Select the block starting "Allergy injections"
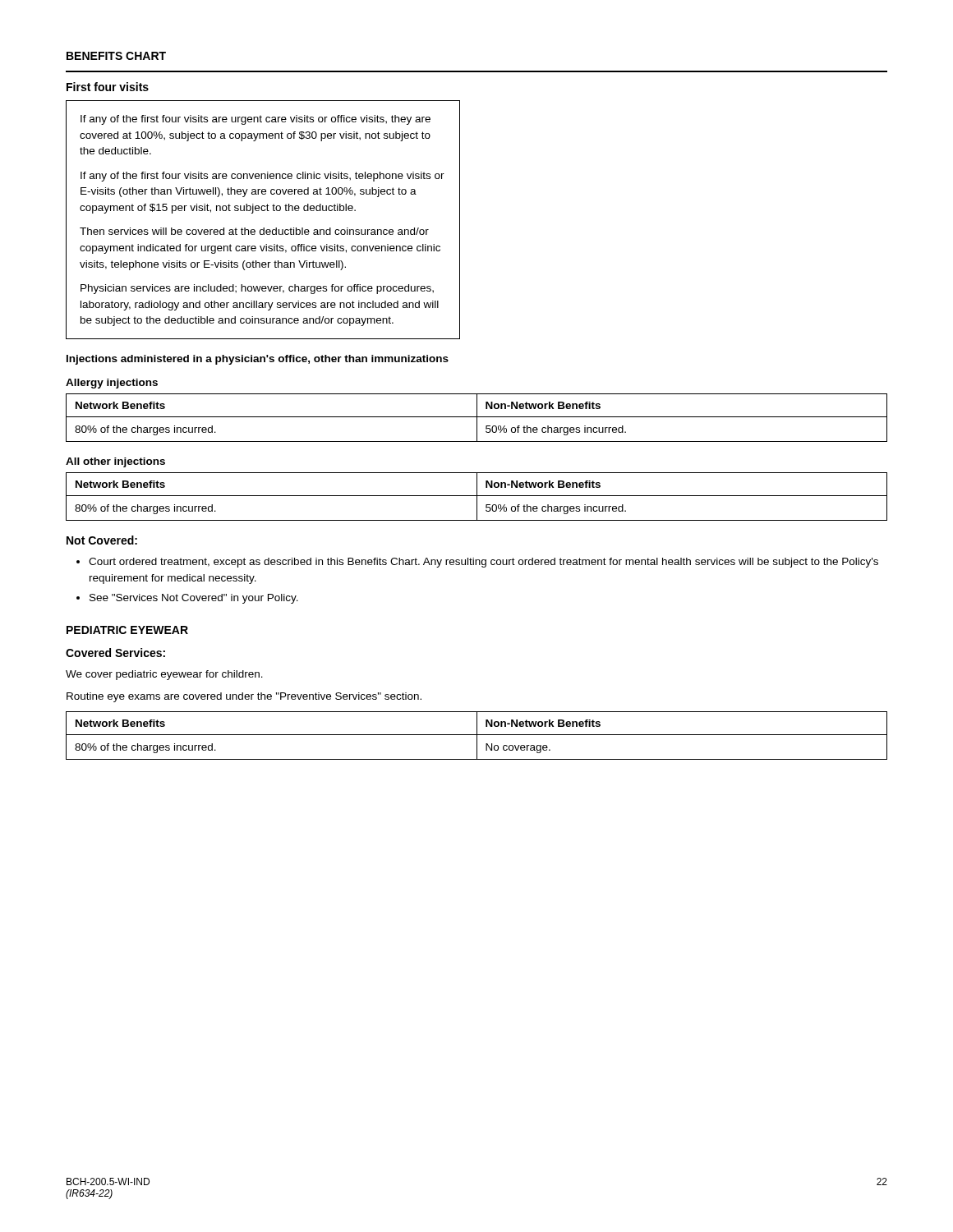Image resolution: width=953 pixels, height=1232 pixels. click(x=476, y=382)
